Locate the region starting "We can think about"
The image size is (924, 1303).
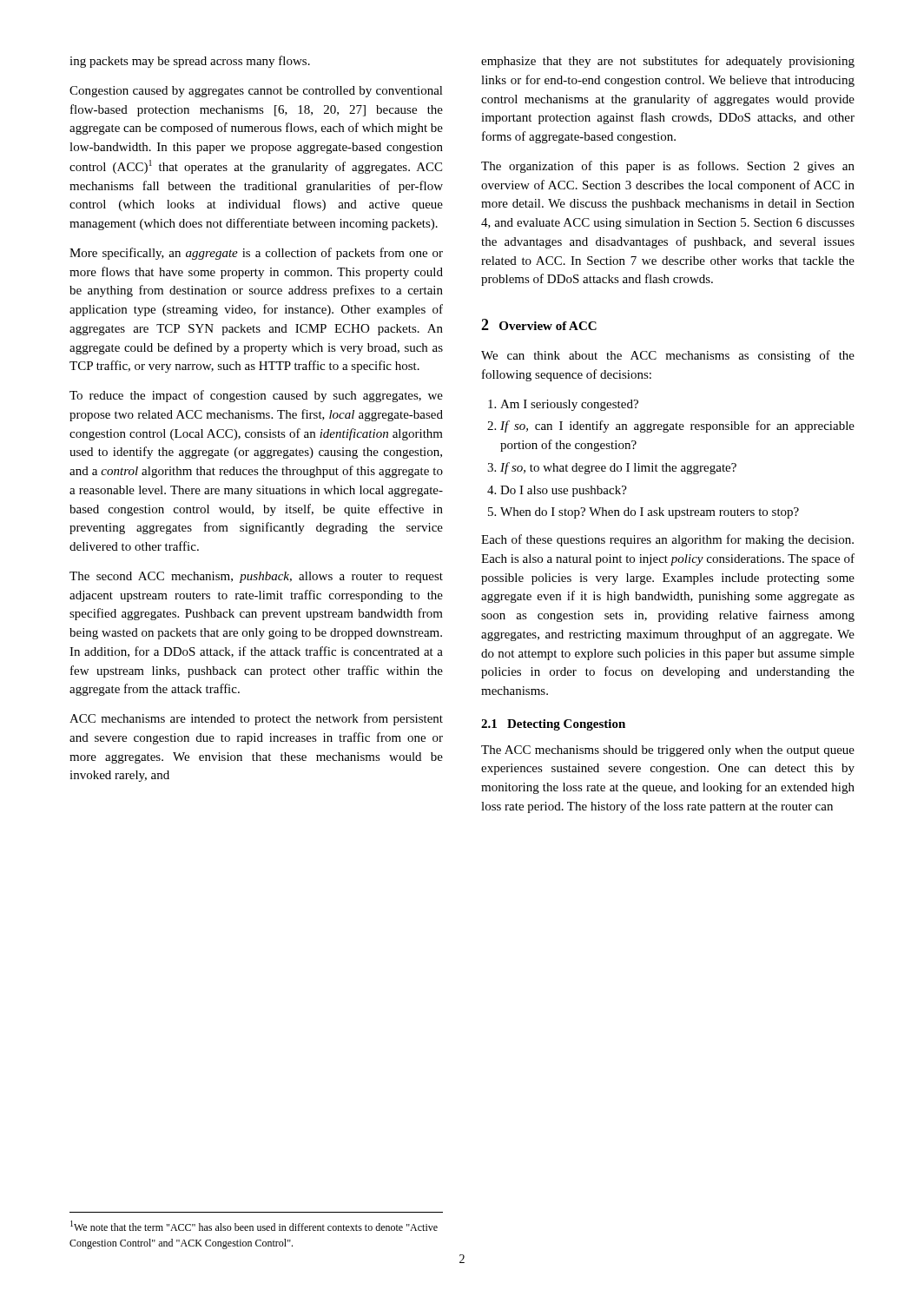(668, 365)
